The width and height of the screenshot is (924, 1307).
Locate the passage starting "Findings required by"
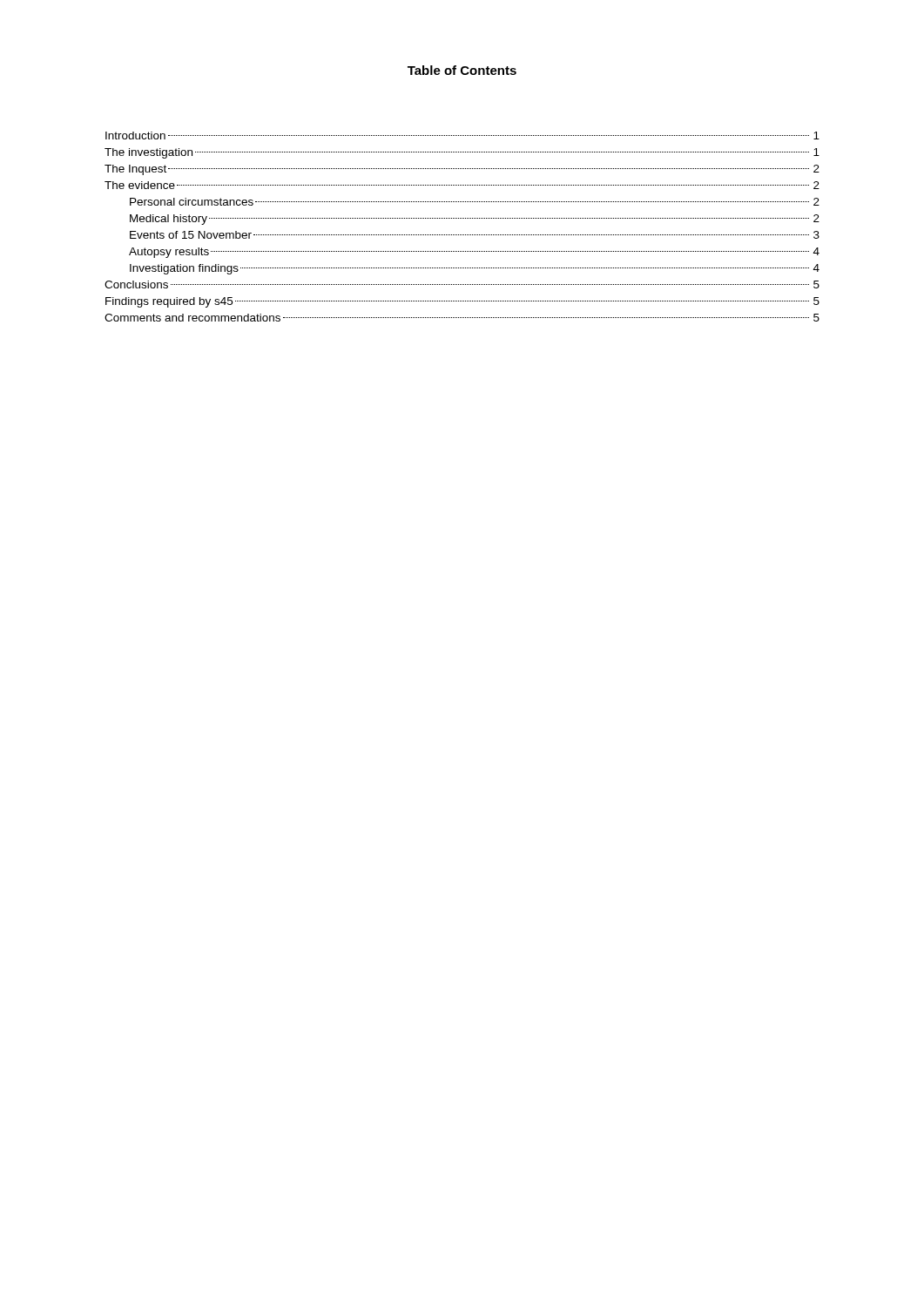coord(462,301)
